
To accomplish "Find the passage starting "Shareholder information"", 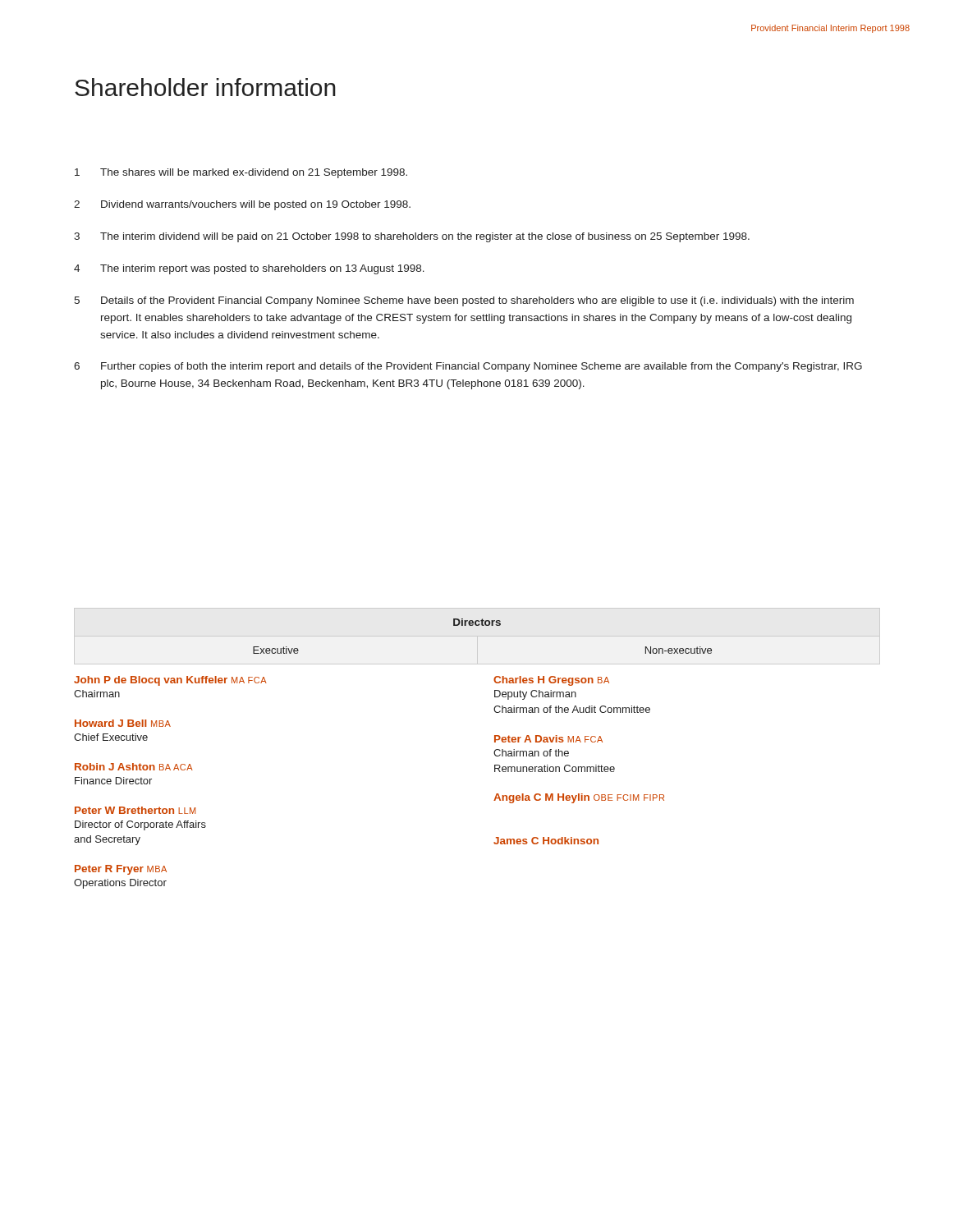I will (x=205, y=87).
